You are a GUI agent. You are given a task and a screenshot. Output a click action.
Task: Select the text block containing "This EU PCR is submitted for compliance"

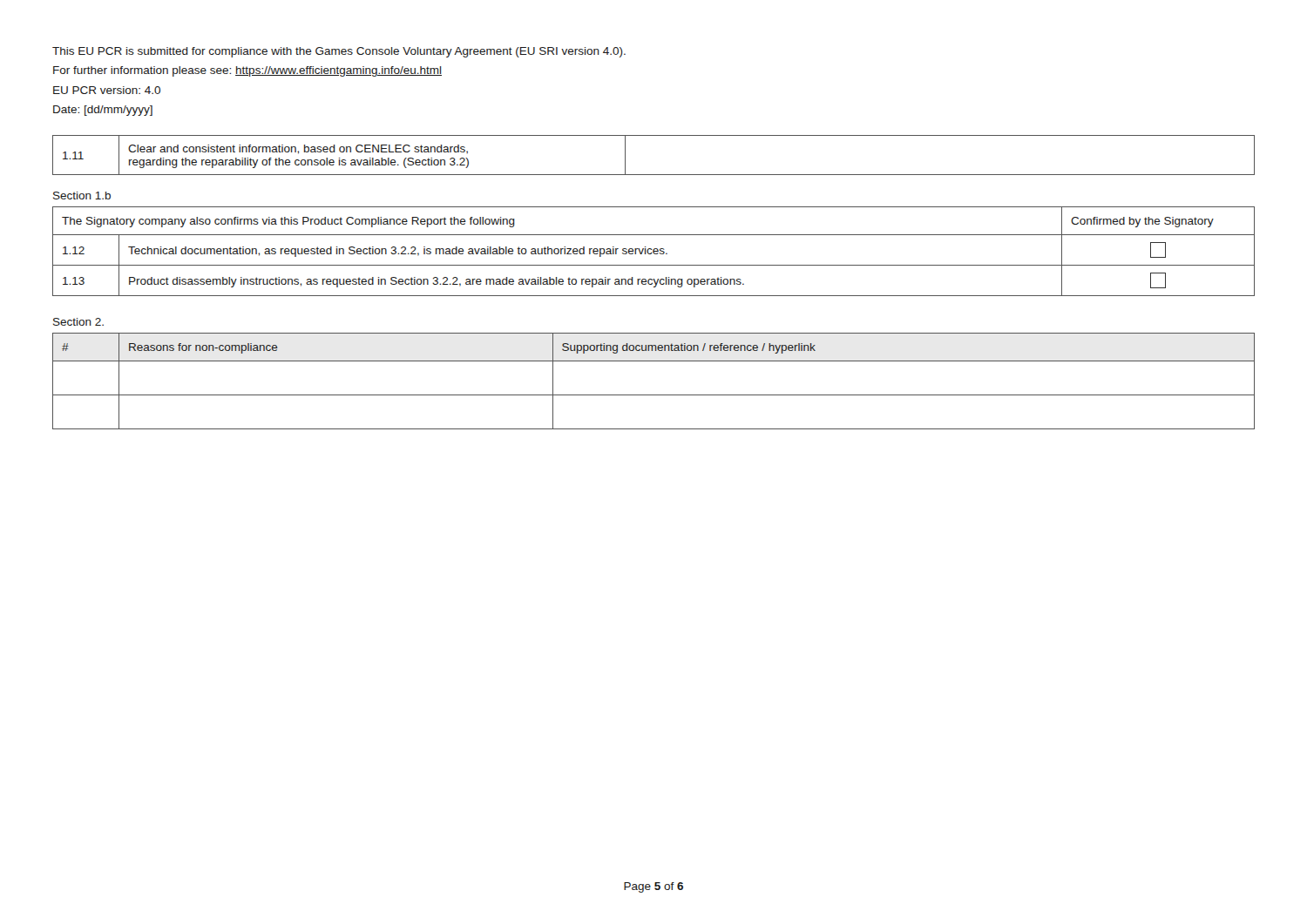pyautogui.click(x=339, y=80)
